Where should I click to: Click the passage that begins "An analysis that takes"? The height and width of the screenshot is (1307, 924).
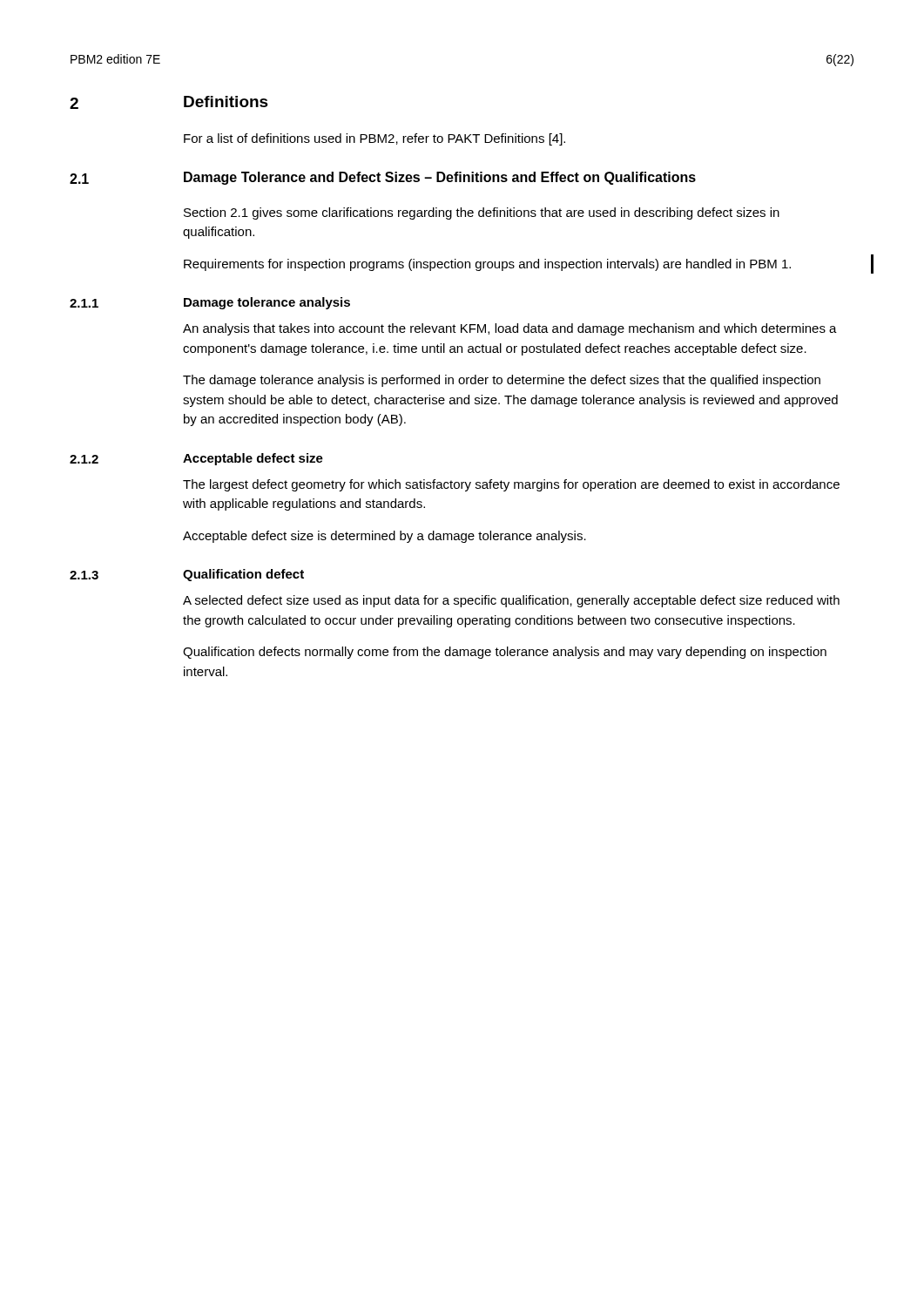(x=457, y=339)
